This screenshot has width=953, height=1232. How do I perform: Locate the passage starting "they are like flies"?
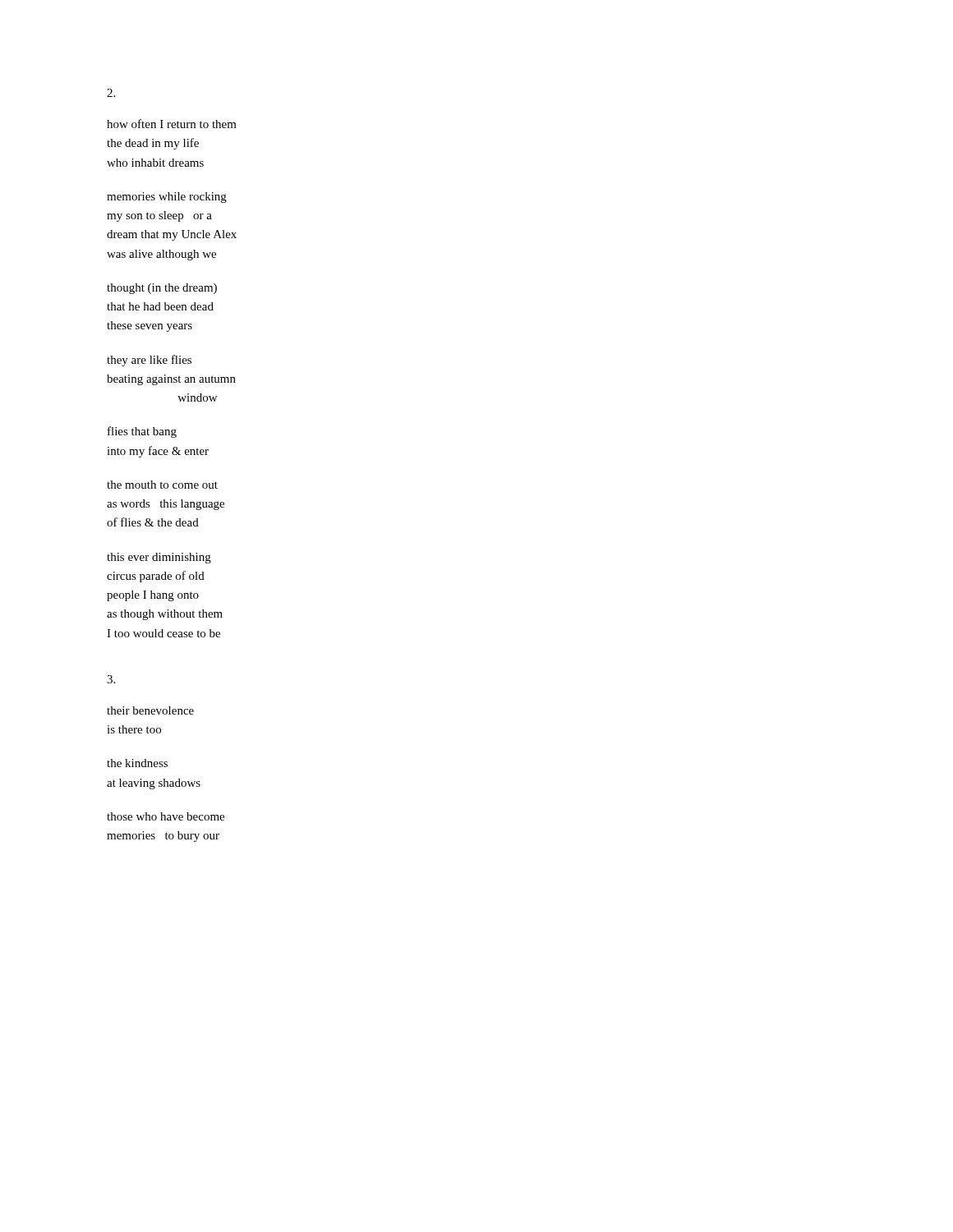pyautogui.click(x=171, y=378)
